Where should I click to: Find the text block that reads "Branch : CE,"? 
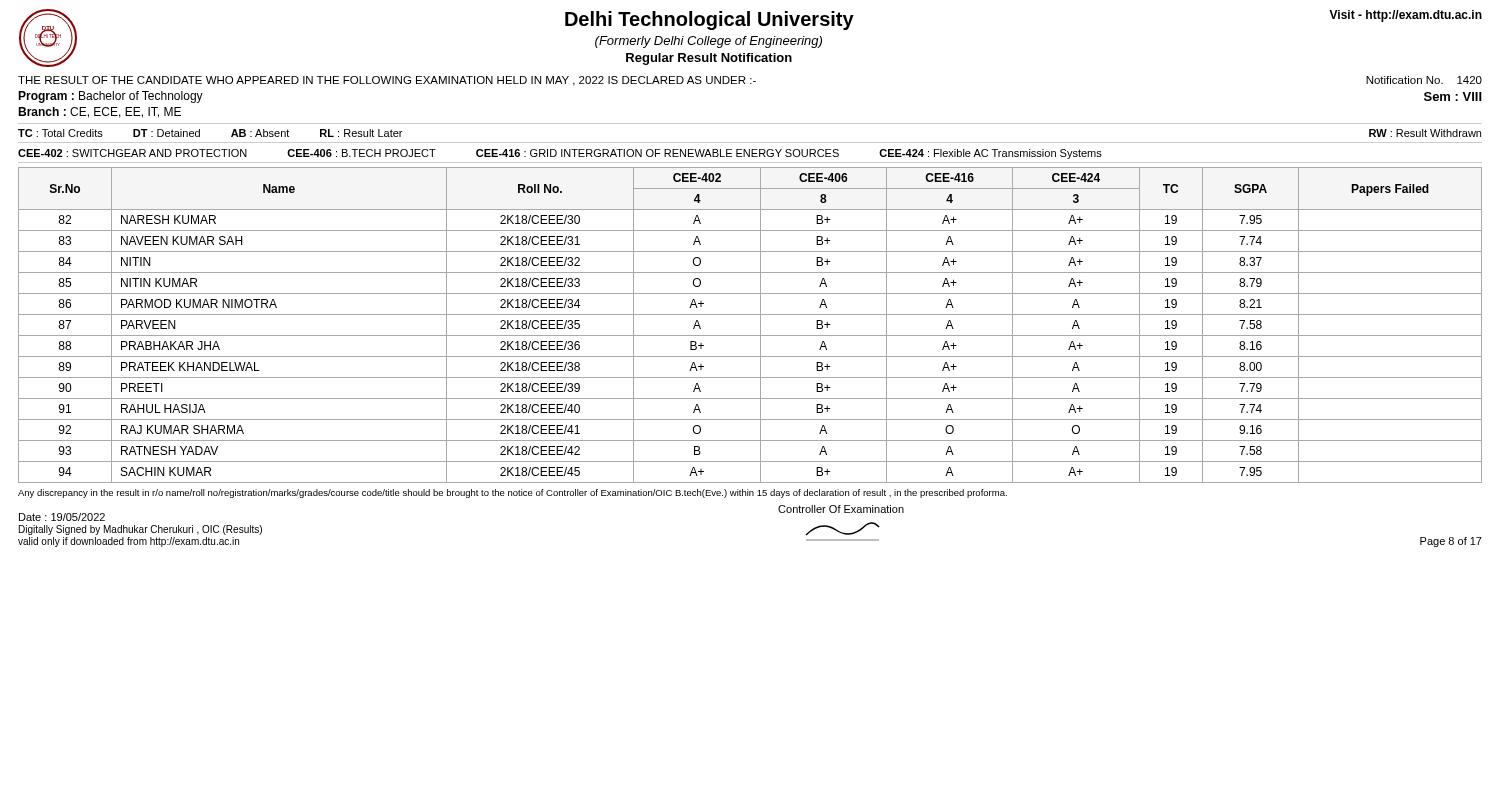(x=100, y=112)
